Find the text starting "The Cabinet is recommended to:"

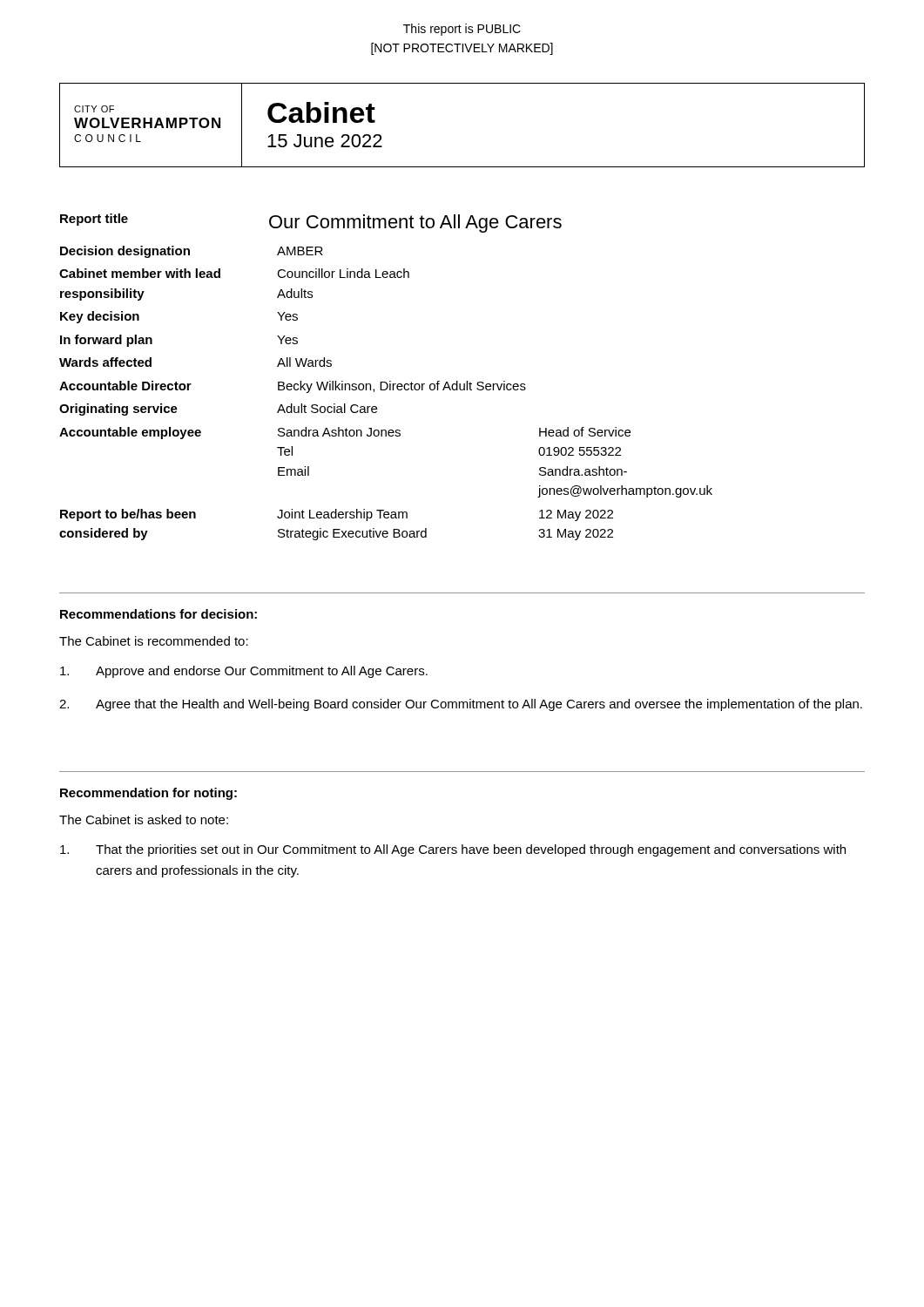tap(154, 641)
